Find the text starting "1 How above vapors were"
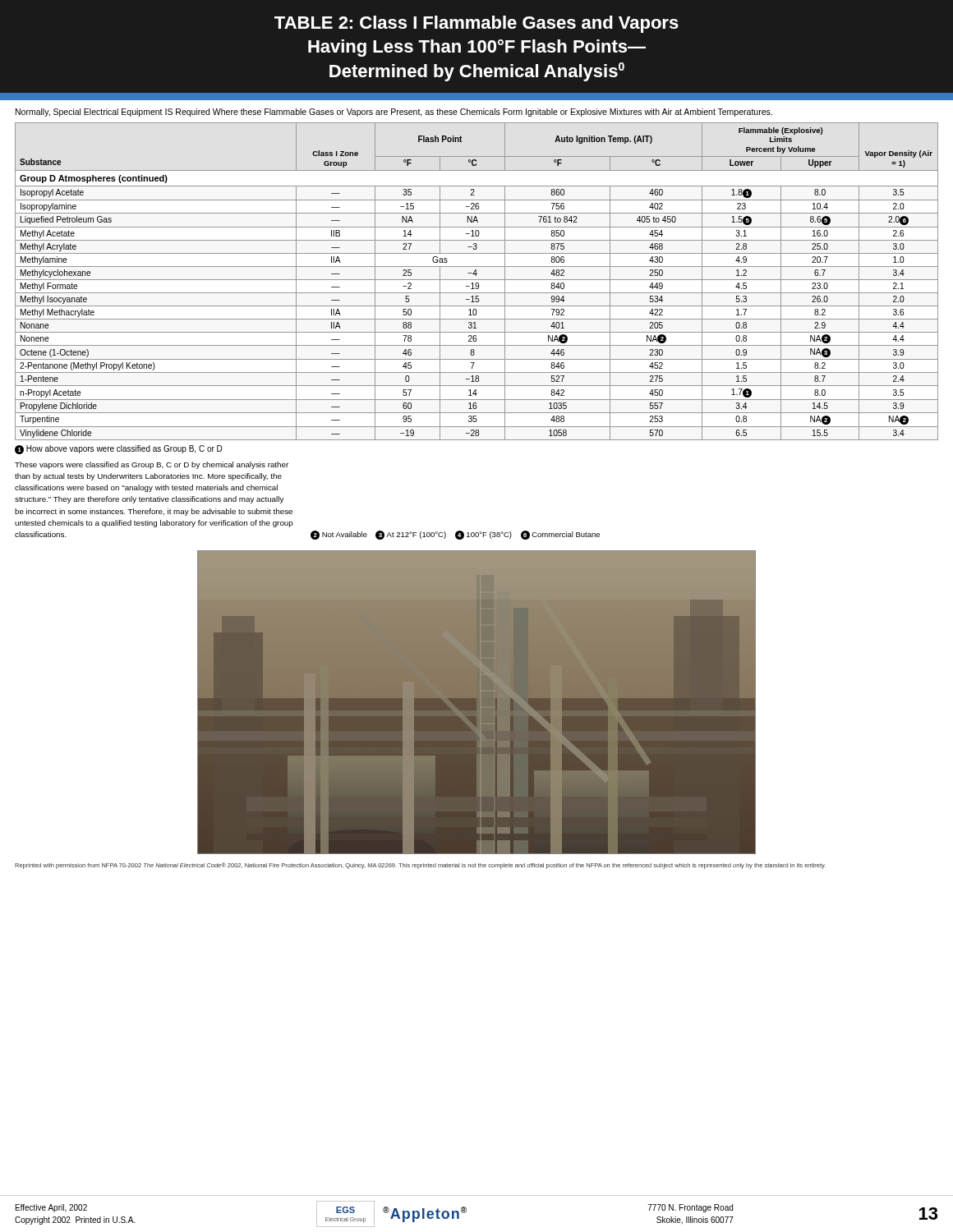 [x=119, y=449]
